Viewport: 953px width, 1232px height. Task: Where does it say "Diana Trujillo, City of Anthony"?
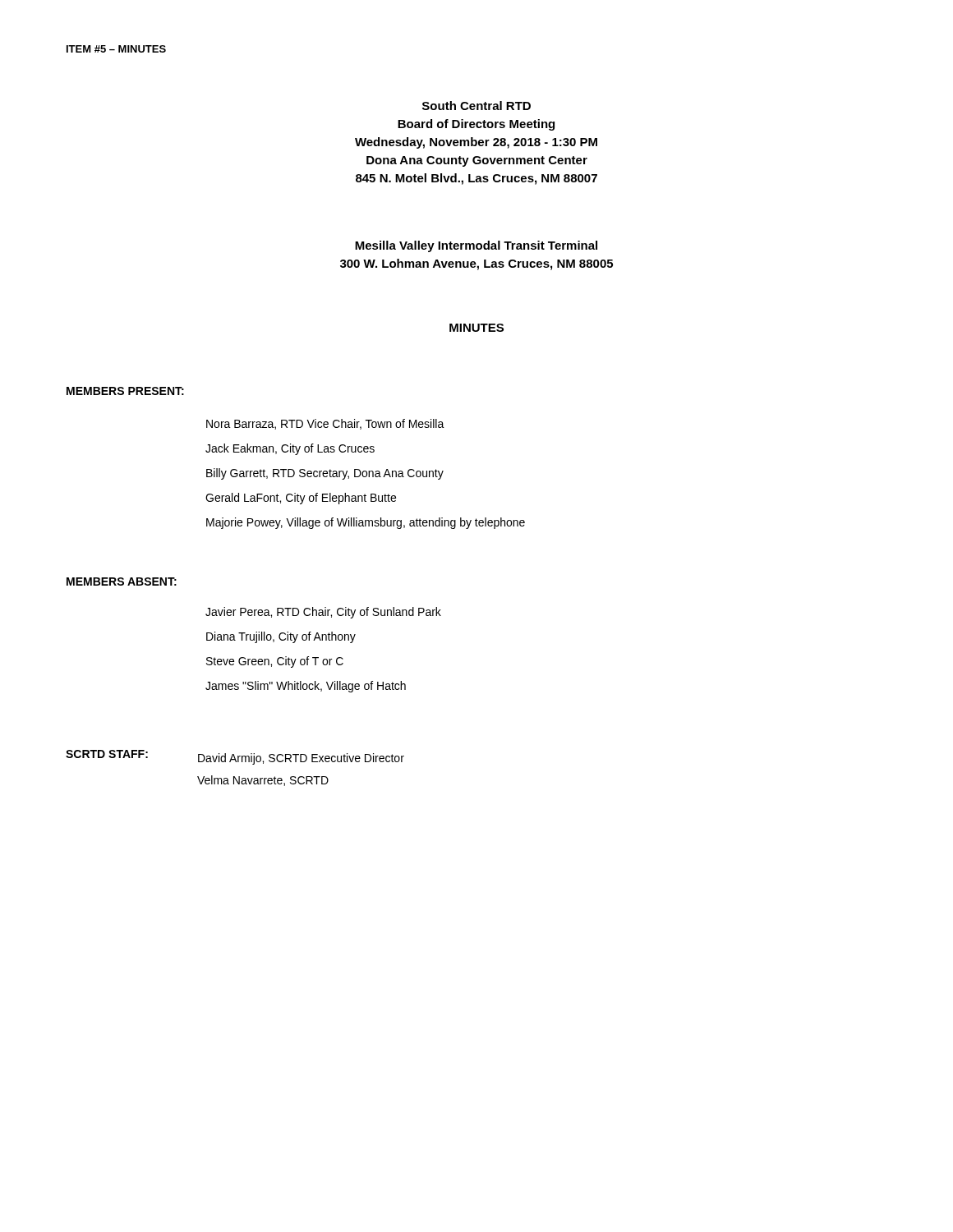coord(281,637)
